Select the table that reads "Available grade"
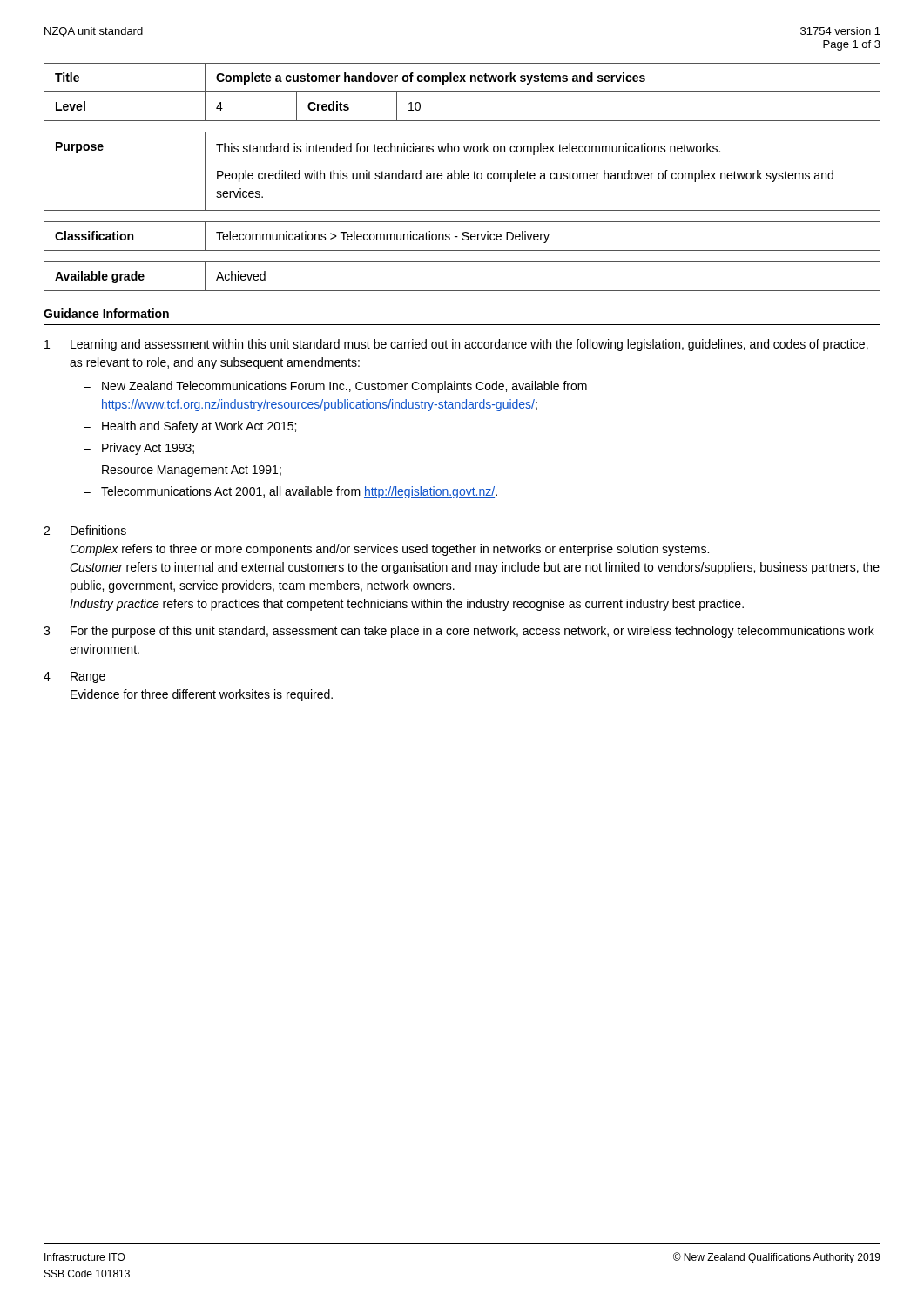Image resolution: width=924 pixels, height=1307 pixels. (x=462, y=276)
